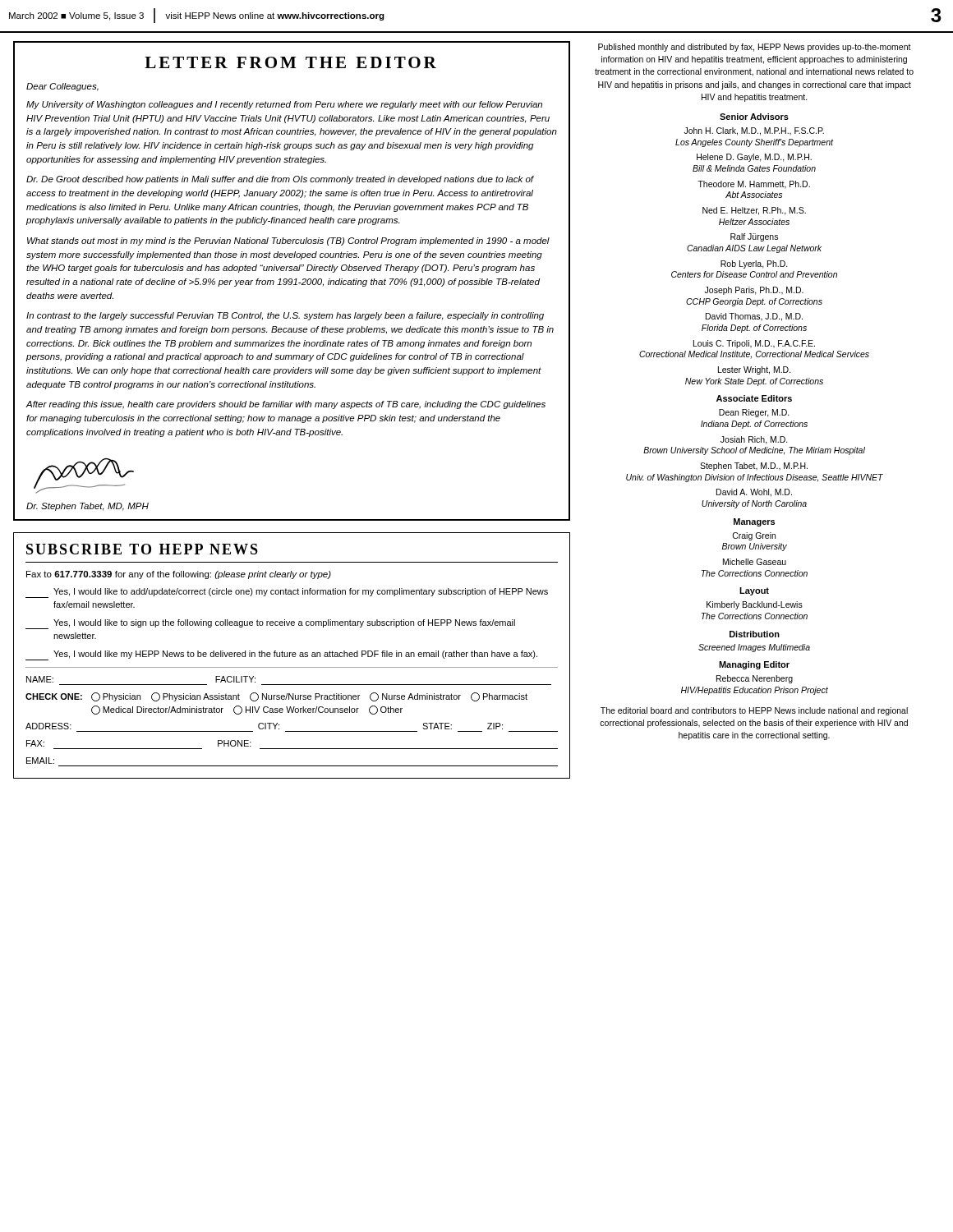The width and height of the screenshot is (953, 1232).
Task: Locate the block starting "Centers for Disease Control and"
Action: (754, 275)
